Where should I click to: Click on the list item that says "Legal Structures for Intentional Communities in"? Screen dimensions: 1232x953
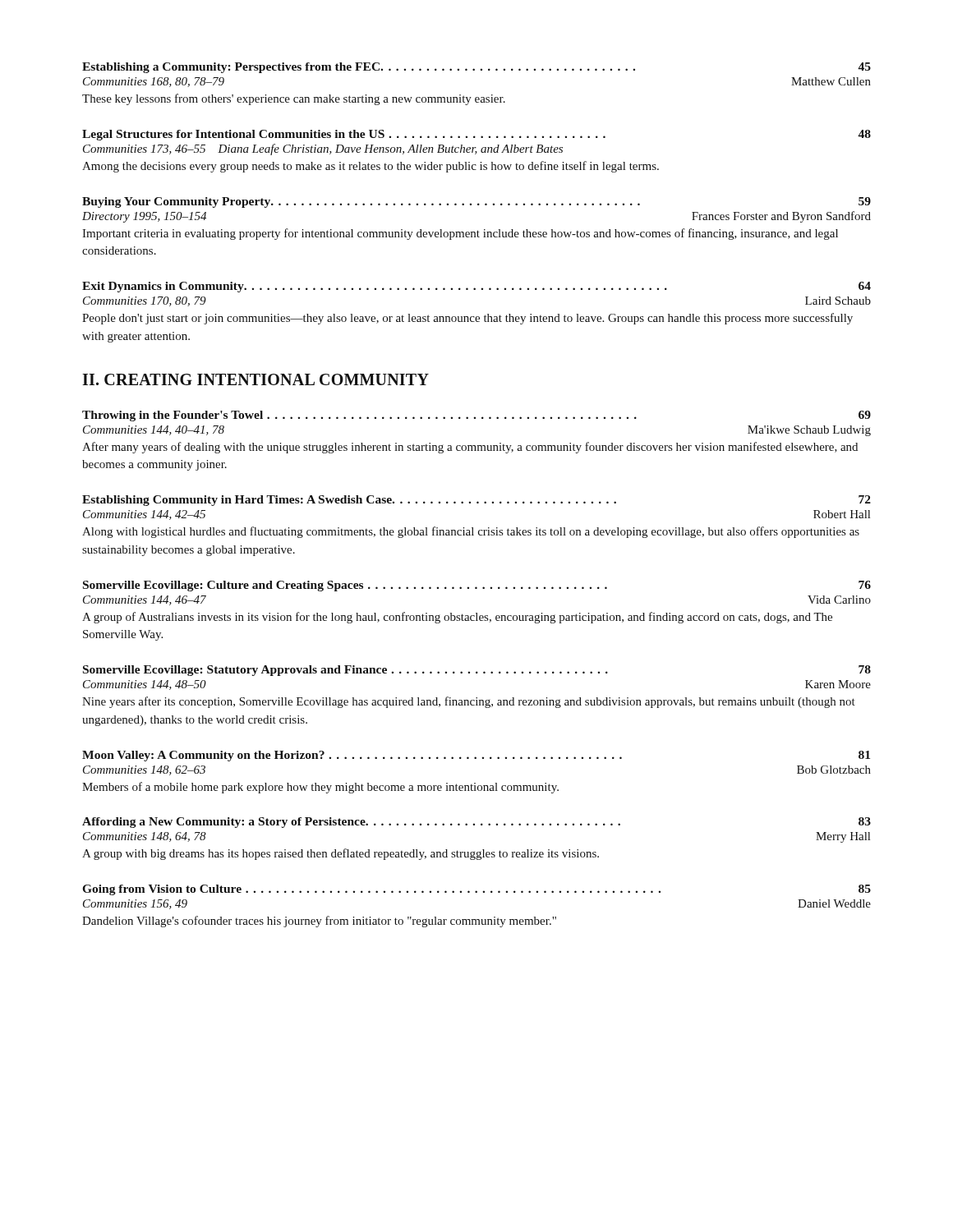(476, 151)
